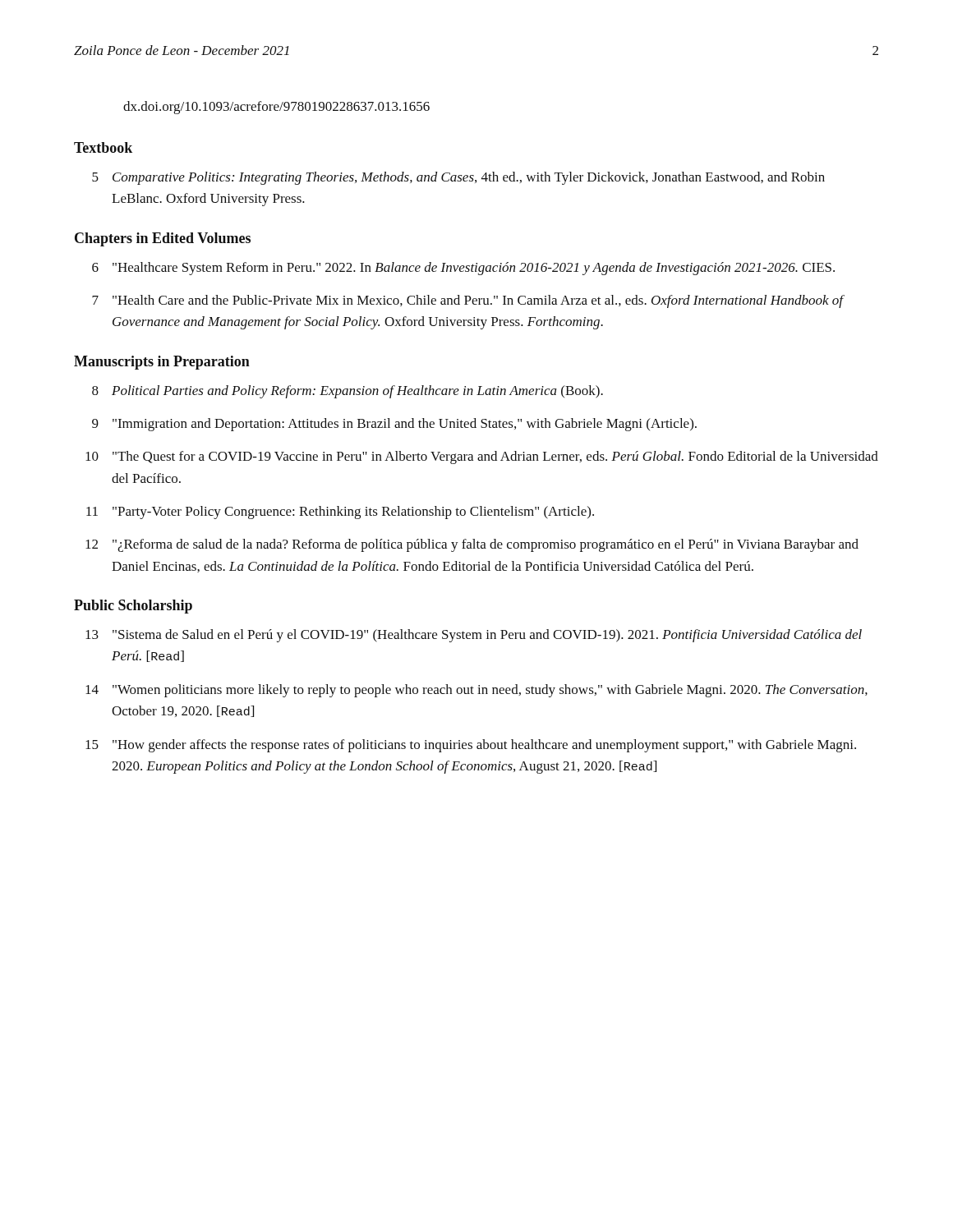Locate the list item that reads "10 "The Quest for"

point(476,468)
